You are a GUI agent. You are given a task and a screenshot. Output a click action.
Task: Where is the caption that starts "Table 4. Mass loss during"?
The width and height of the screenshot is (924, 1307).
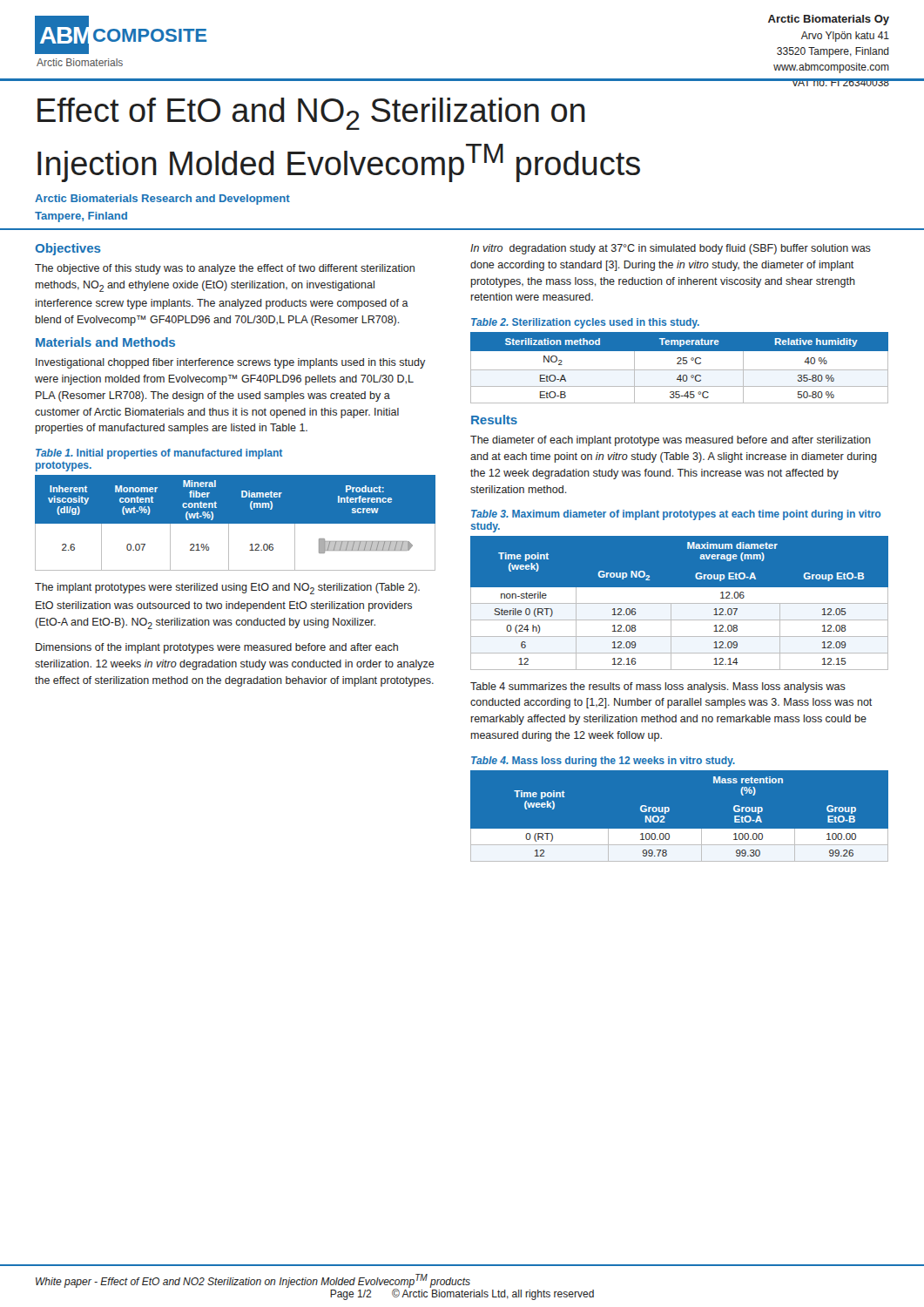coord(679,760)
